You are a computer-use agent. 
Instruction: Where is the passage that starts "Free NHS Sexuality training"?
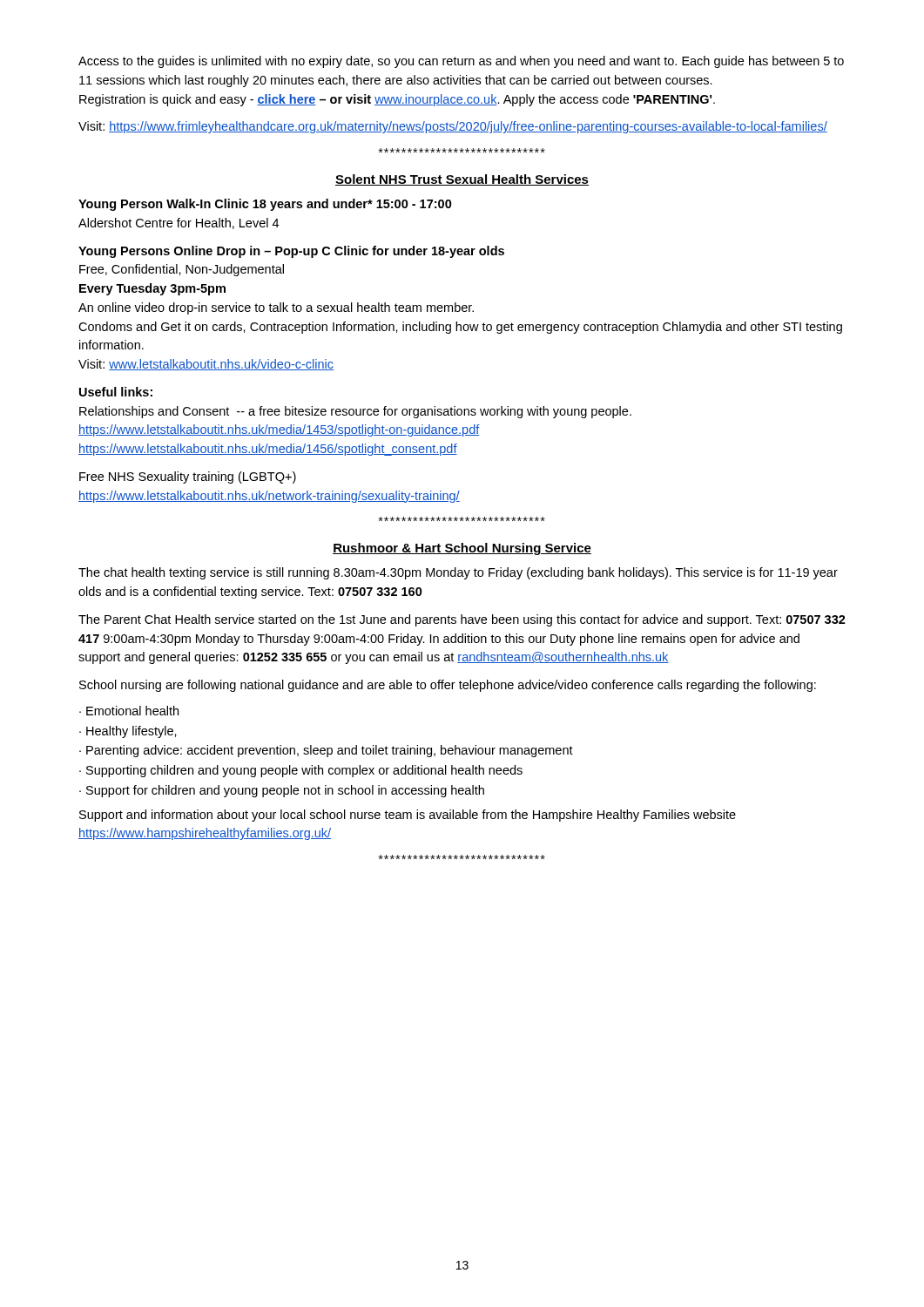tap(269, 486)
